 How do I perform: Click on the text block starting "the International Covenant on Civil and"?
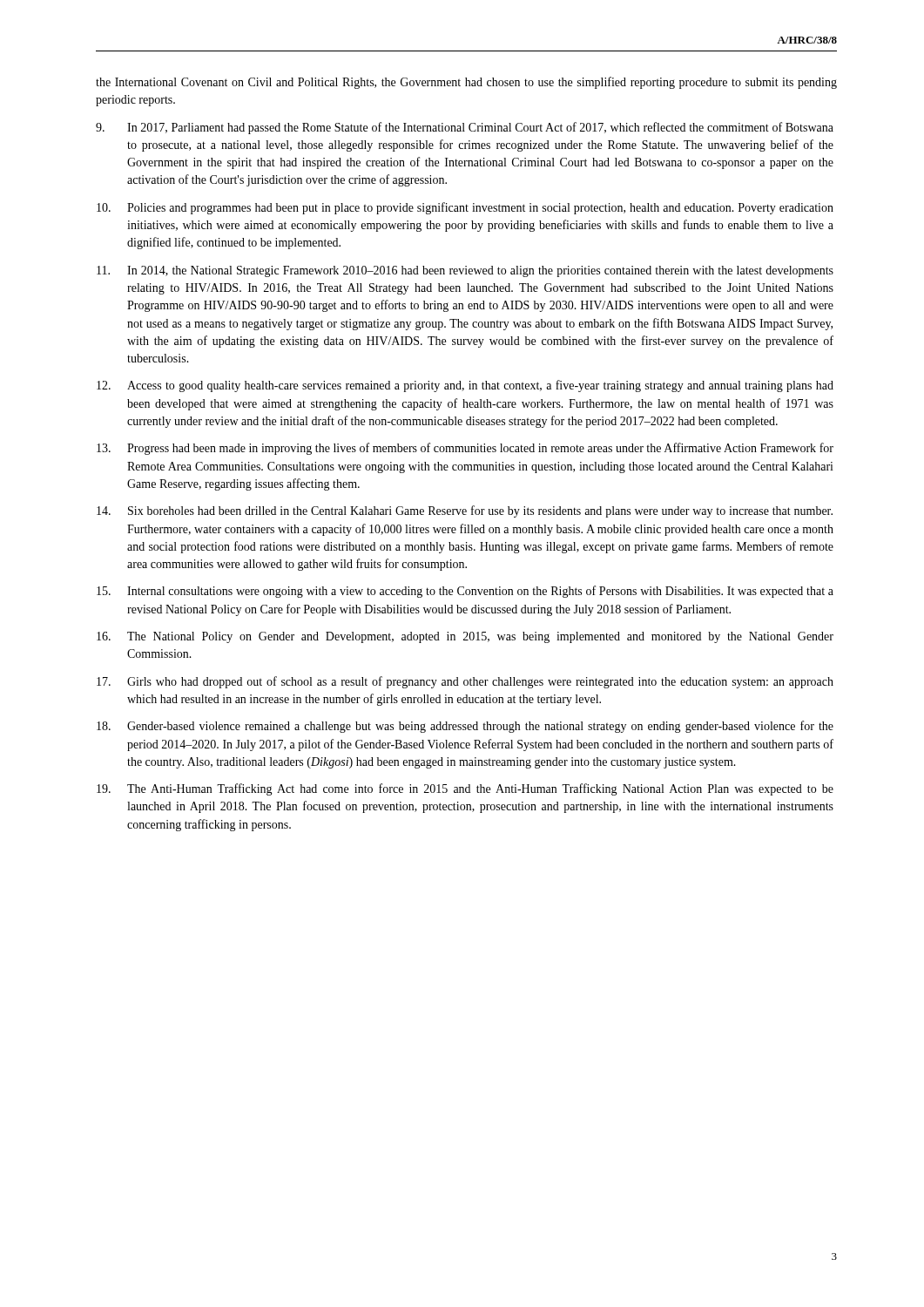tap(466, 91)
